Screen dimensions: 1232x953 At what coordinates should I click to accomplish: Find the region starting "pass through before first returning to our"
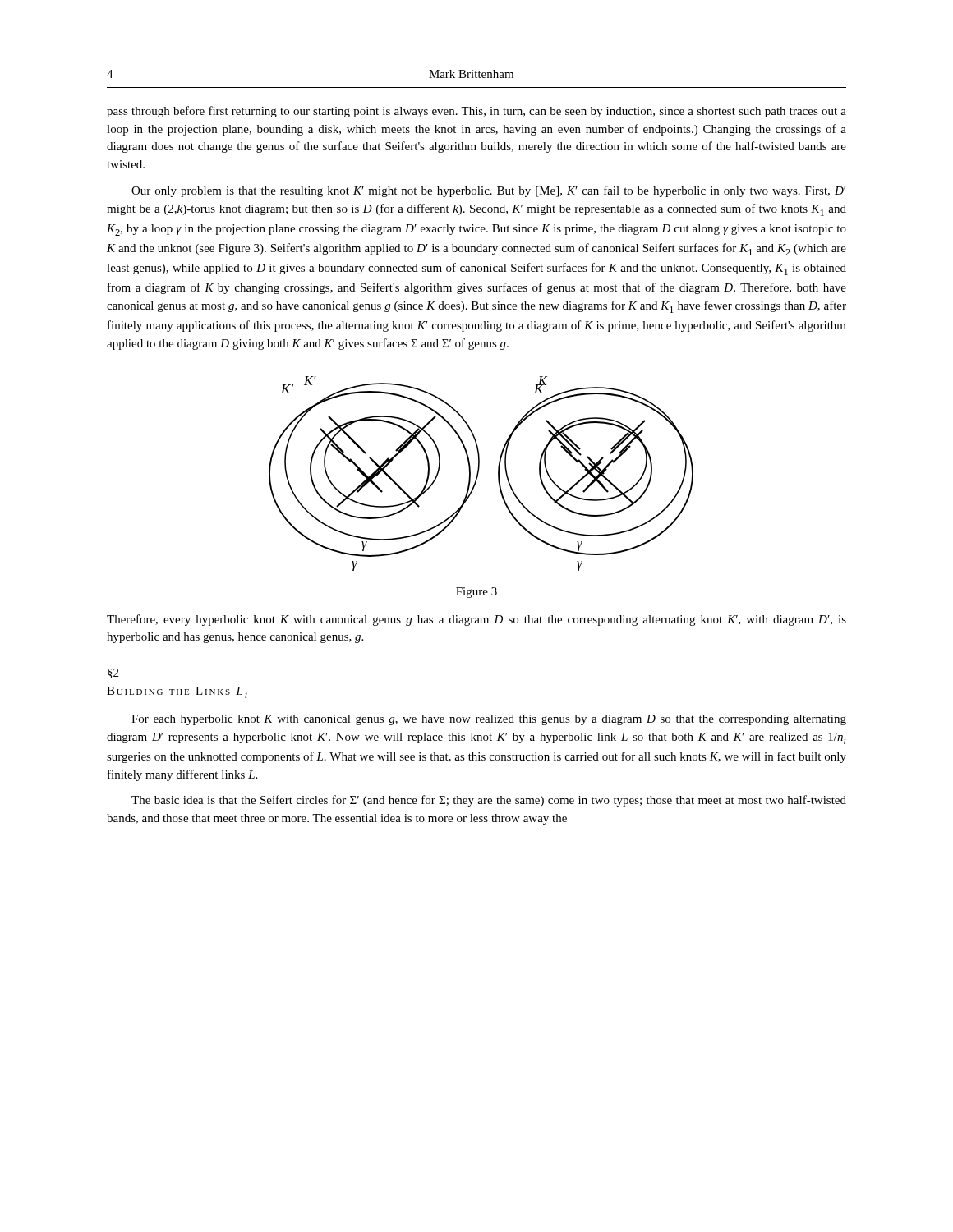click(x=476, y=138)
